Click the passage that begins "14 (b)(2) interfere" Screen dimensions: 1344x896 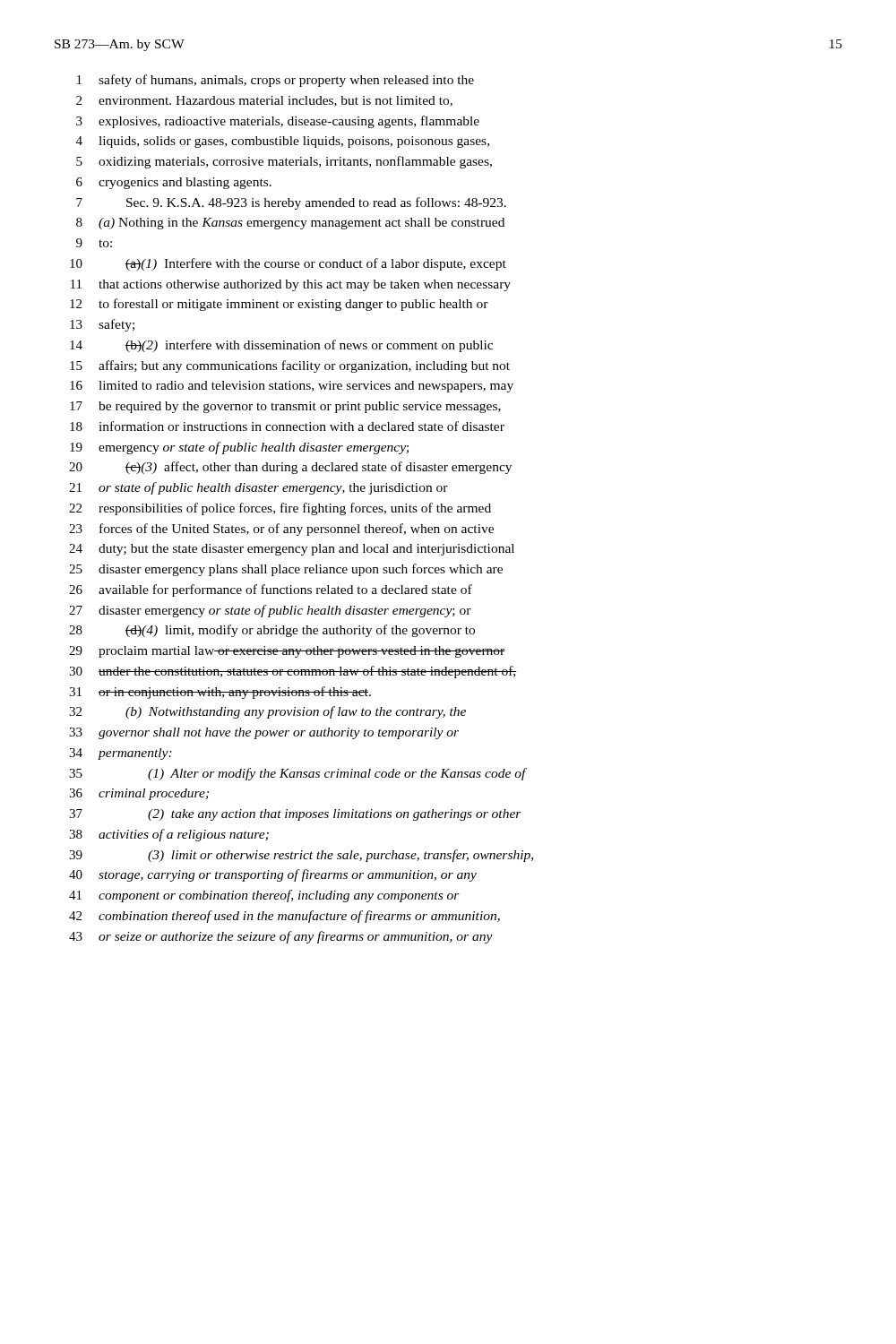pyautogui.click(x=448, y=396)
